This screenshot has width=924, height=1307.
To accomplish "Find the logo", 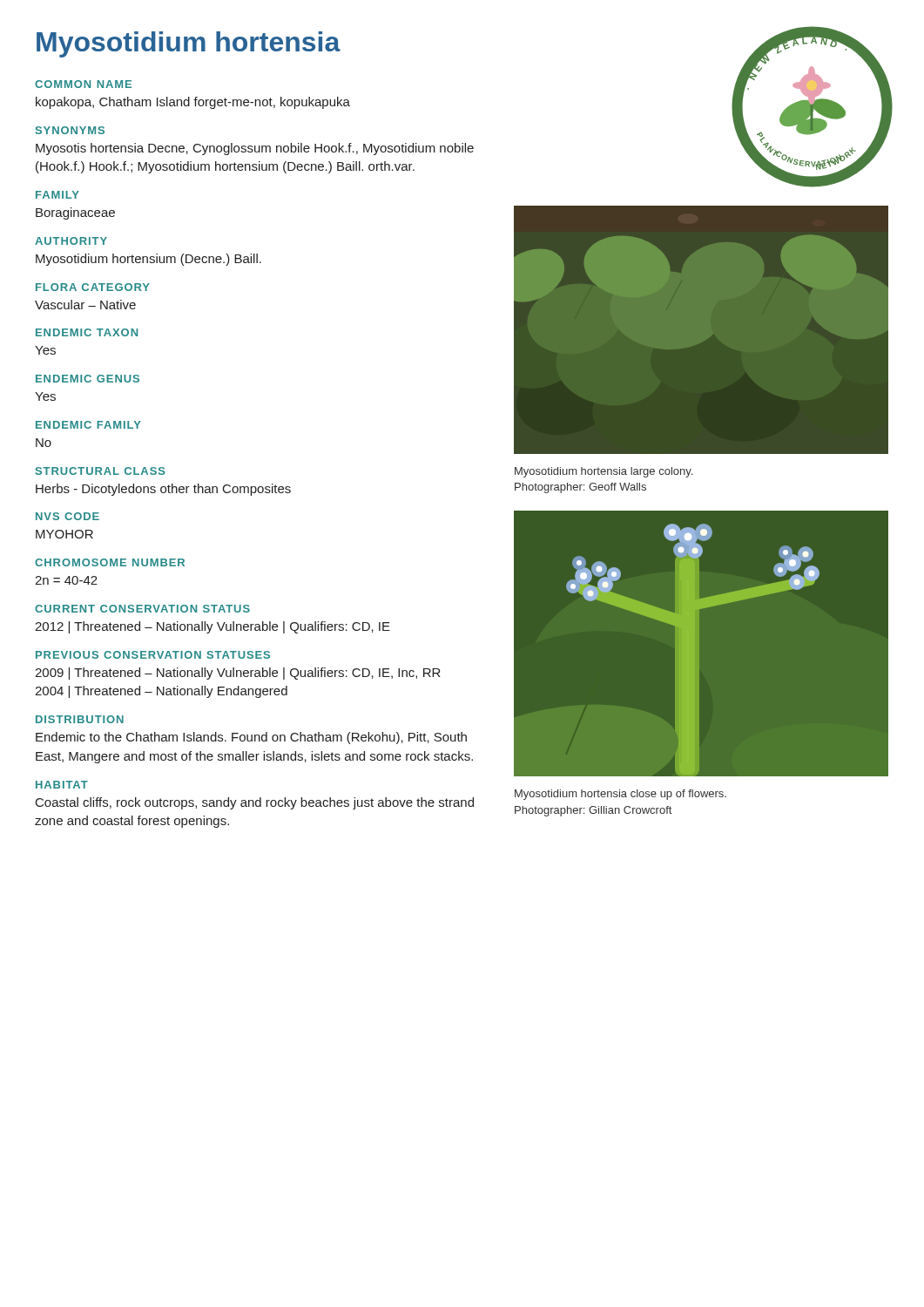I will point(812,108).
